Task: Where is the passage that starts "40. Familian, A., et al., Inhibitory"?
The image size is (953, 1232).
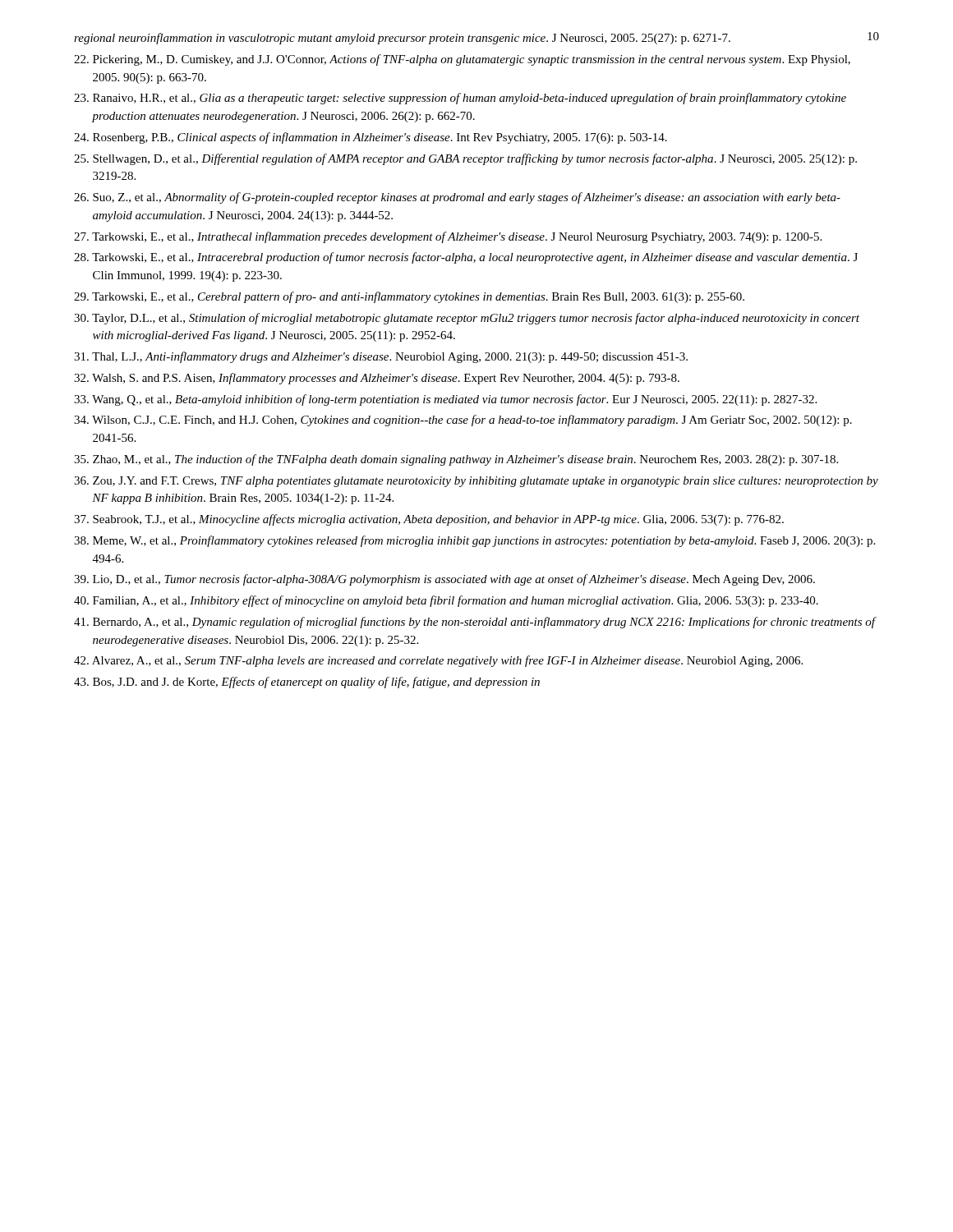Action: pos(446,600)
